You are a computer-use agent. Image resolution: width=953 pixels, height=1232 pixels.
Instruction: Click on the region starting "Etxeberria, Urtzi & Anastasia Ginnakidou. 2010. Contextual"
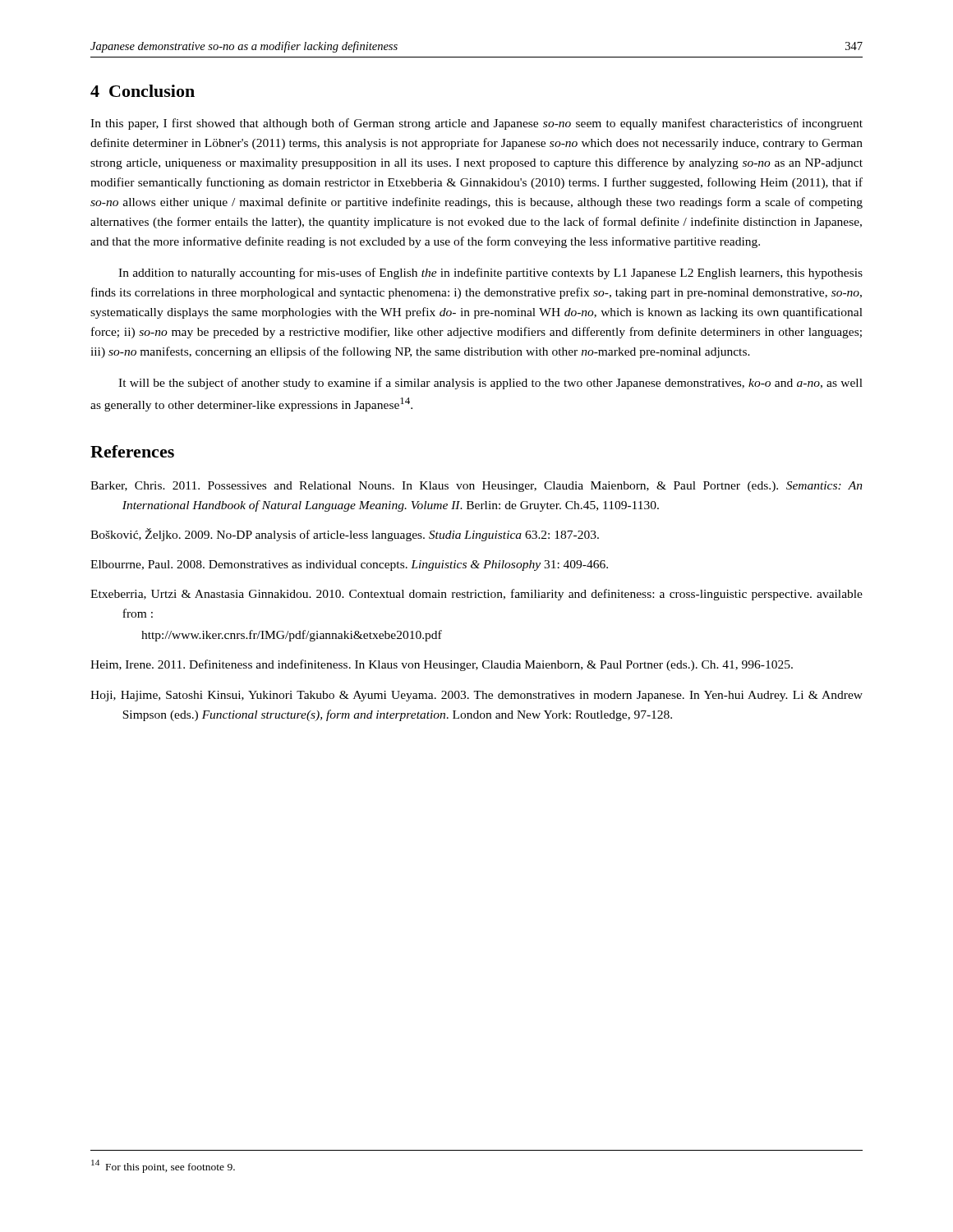click(x=476, y=604)
